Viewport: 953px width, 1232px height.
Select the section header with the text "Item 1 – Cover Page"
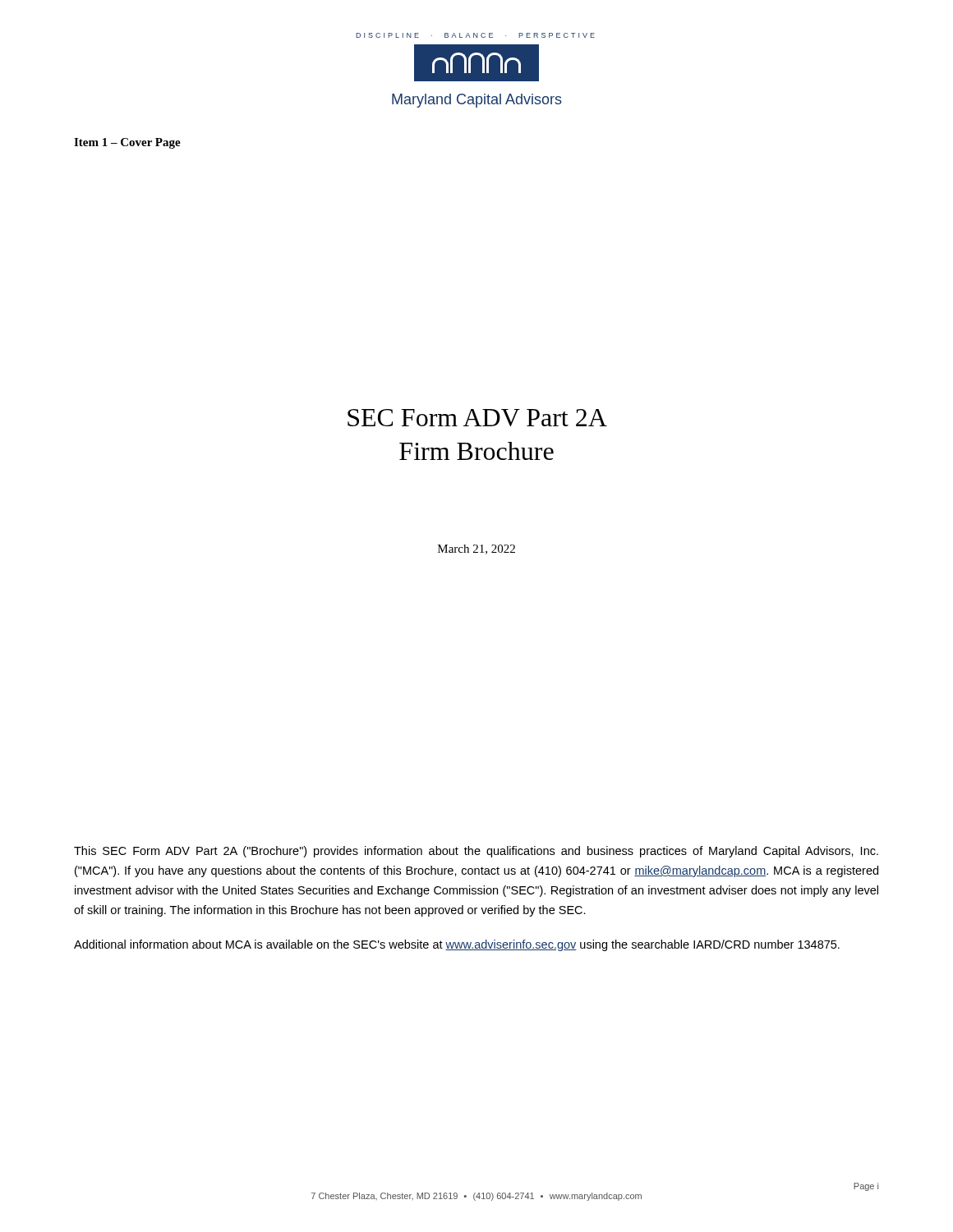pyautogui.click(x=127, y=142)
